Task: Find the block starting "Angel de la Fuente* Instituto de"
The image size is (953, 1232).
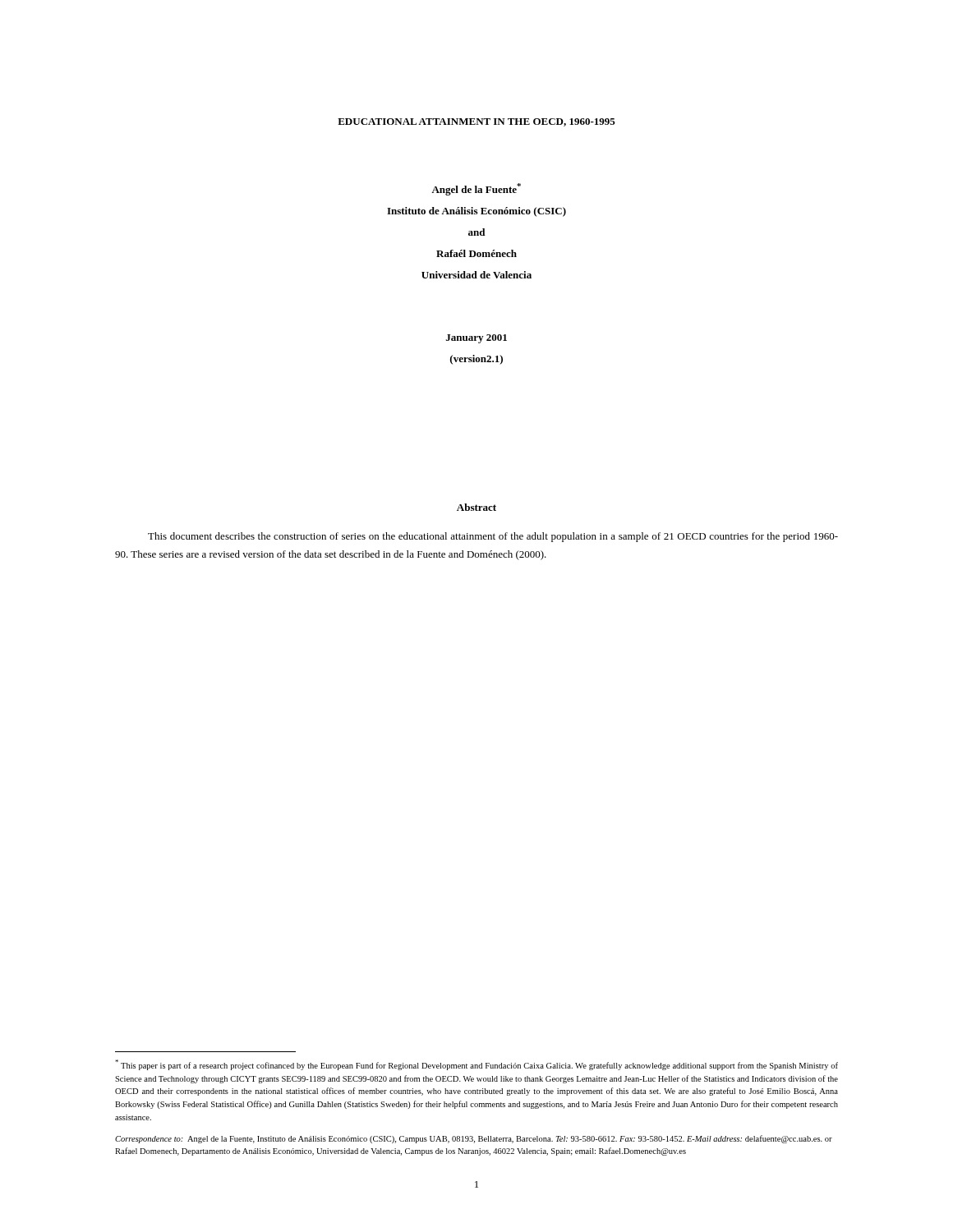Action: pos(476,231)
